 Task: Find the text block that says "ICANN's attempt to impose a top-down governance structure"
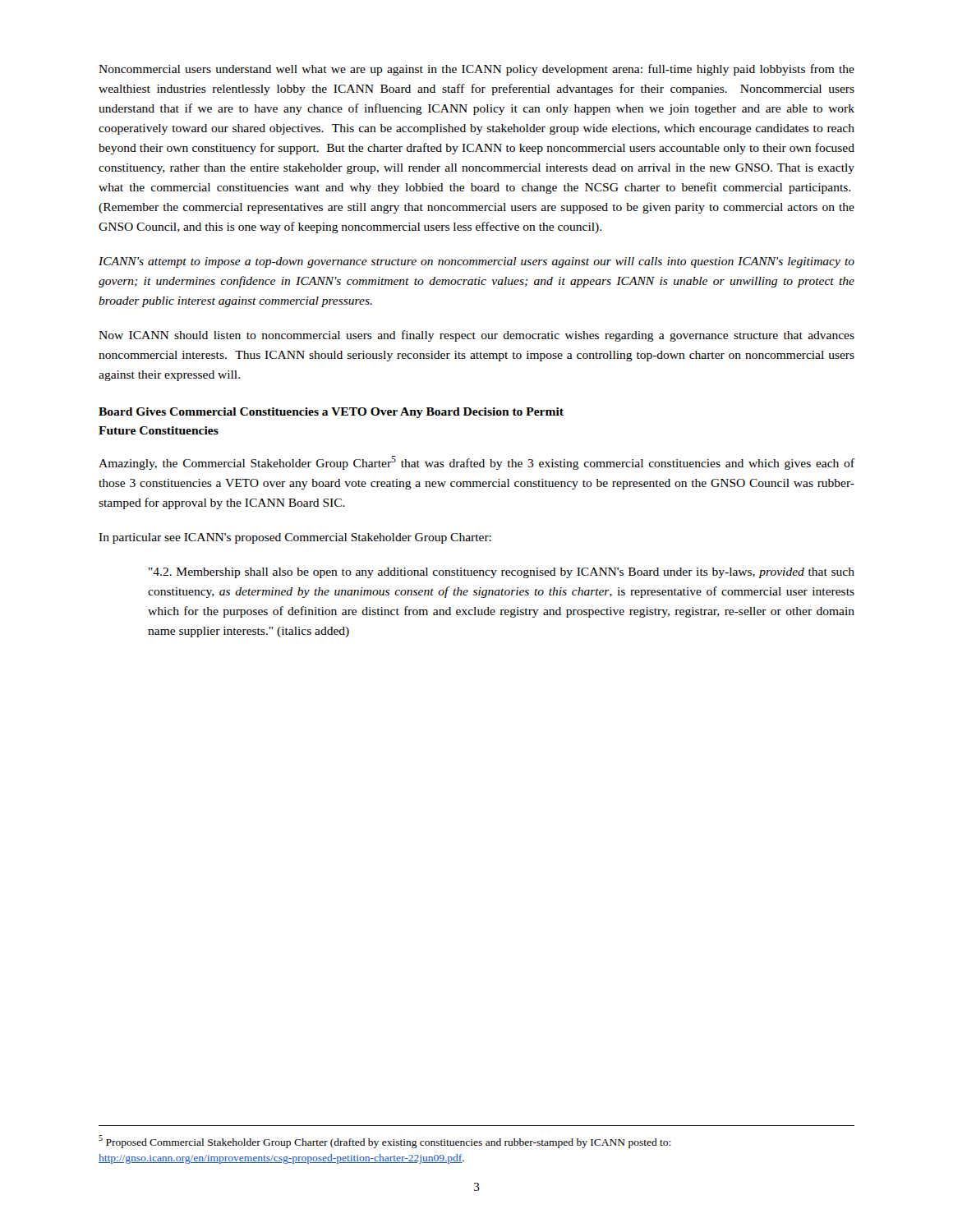click(476, 281)
